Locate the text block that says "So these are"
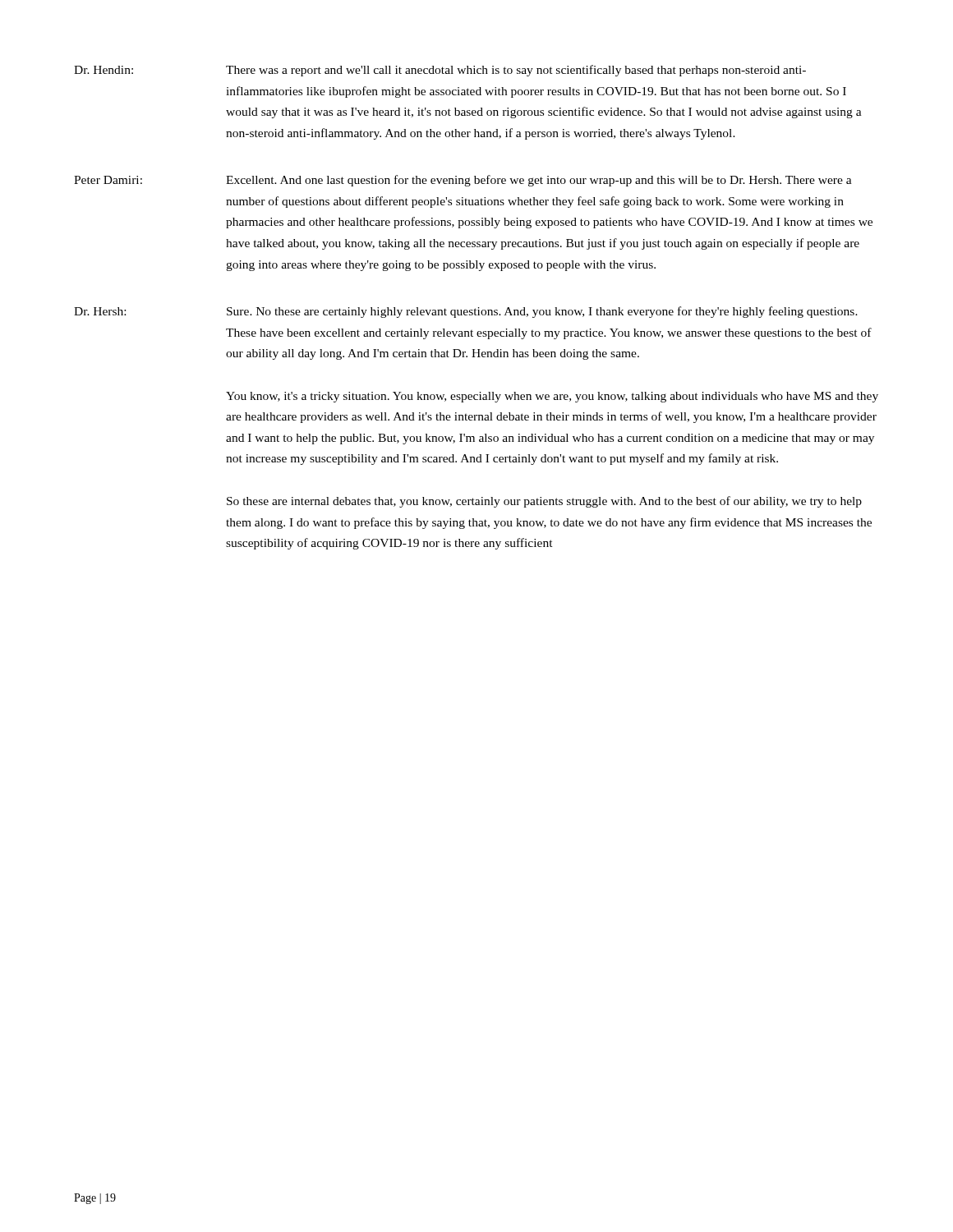 coord(549,522)
